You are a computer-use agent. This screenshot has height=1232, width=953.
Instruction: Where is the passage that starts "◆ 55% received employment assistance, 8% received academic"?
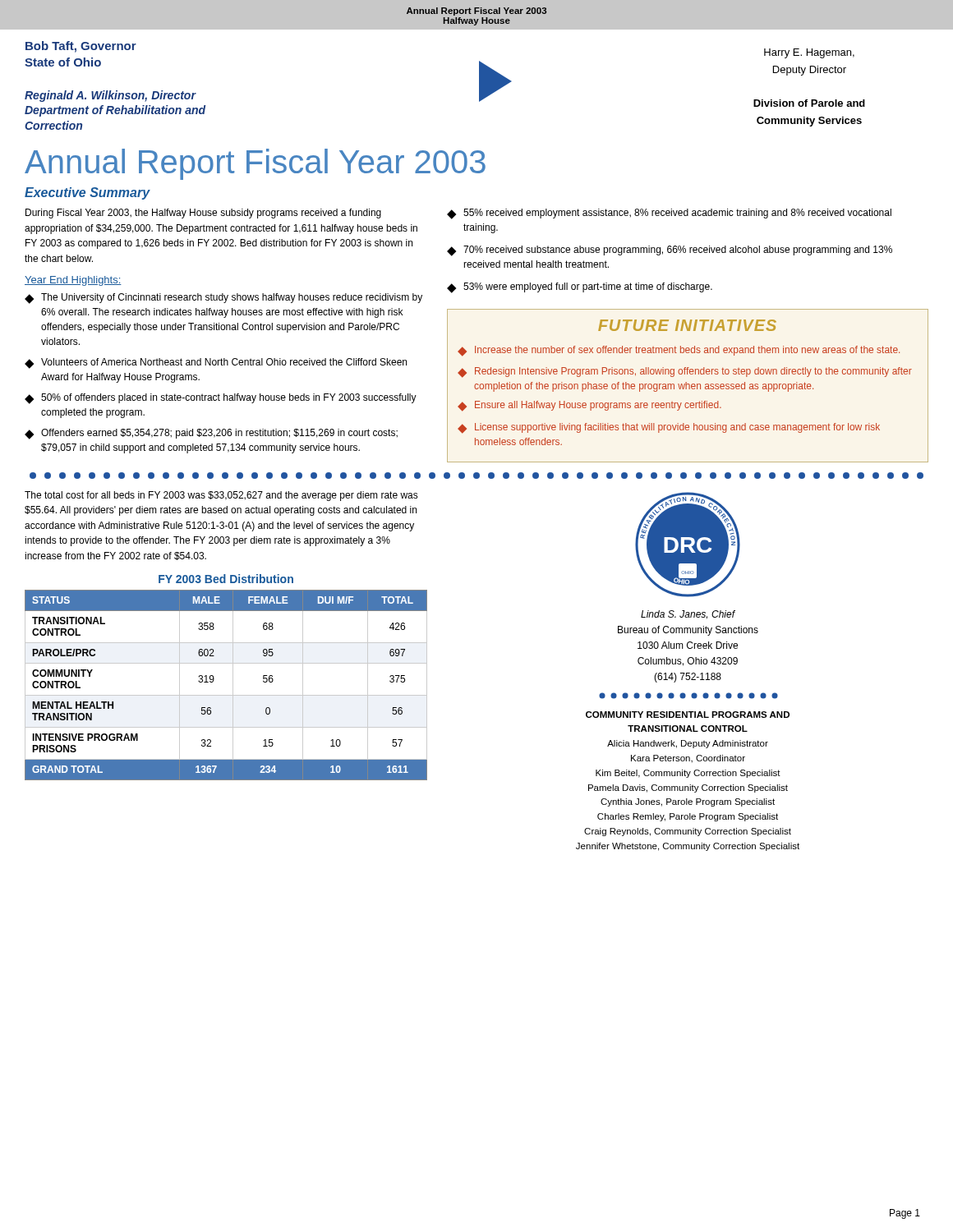pos(688,220)
